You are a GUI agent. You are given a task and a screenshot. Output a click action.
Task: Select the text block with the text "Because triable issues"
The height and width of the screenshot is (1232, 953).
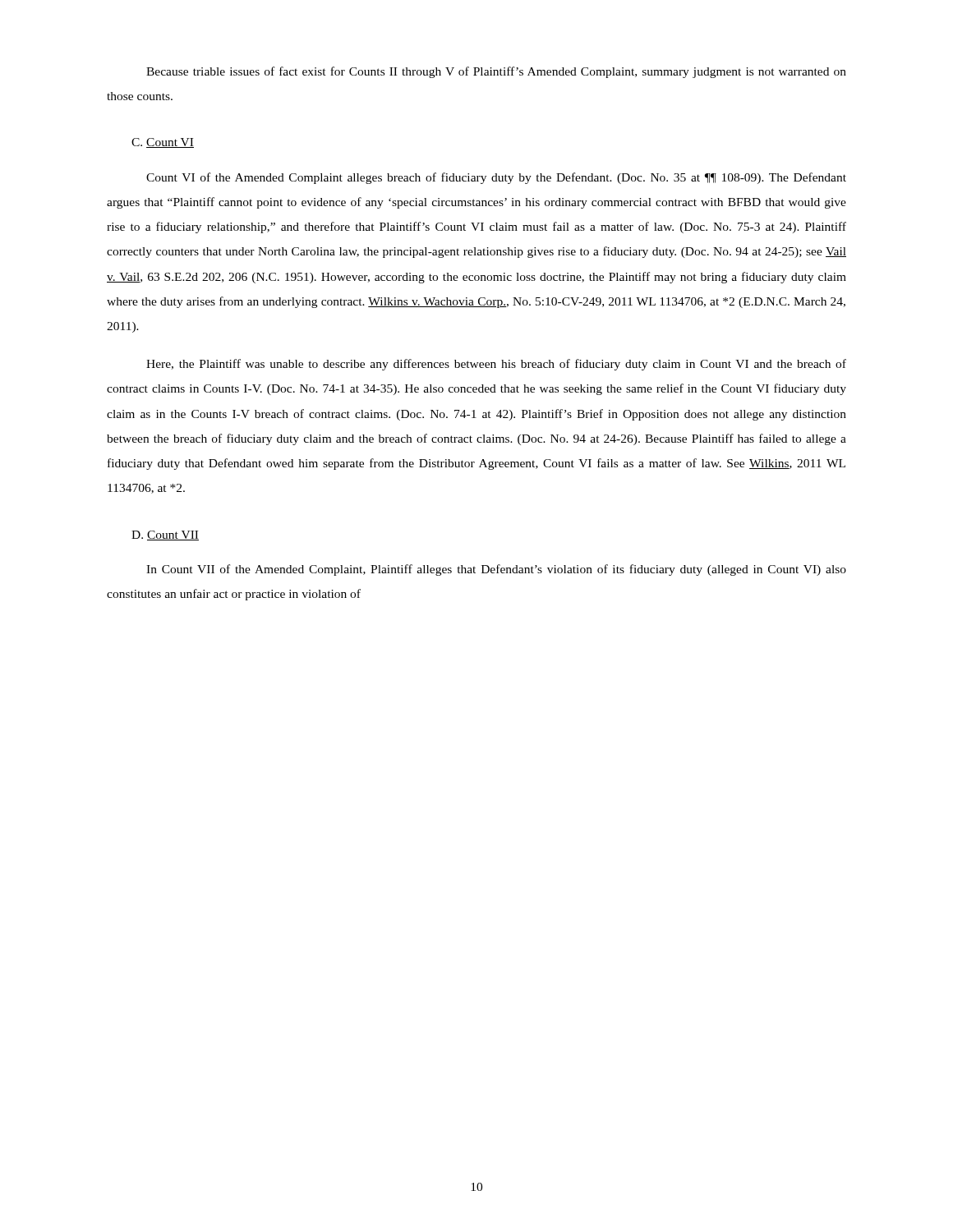pos(476,84)
